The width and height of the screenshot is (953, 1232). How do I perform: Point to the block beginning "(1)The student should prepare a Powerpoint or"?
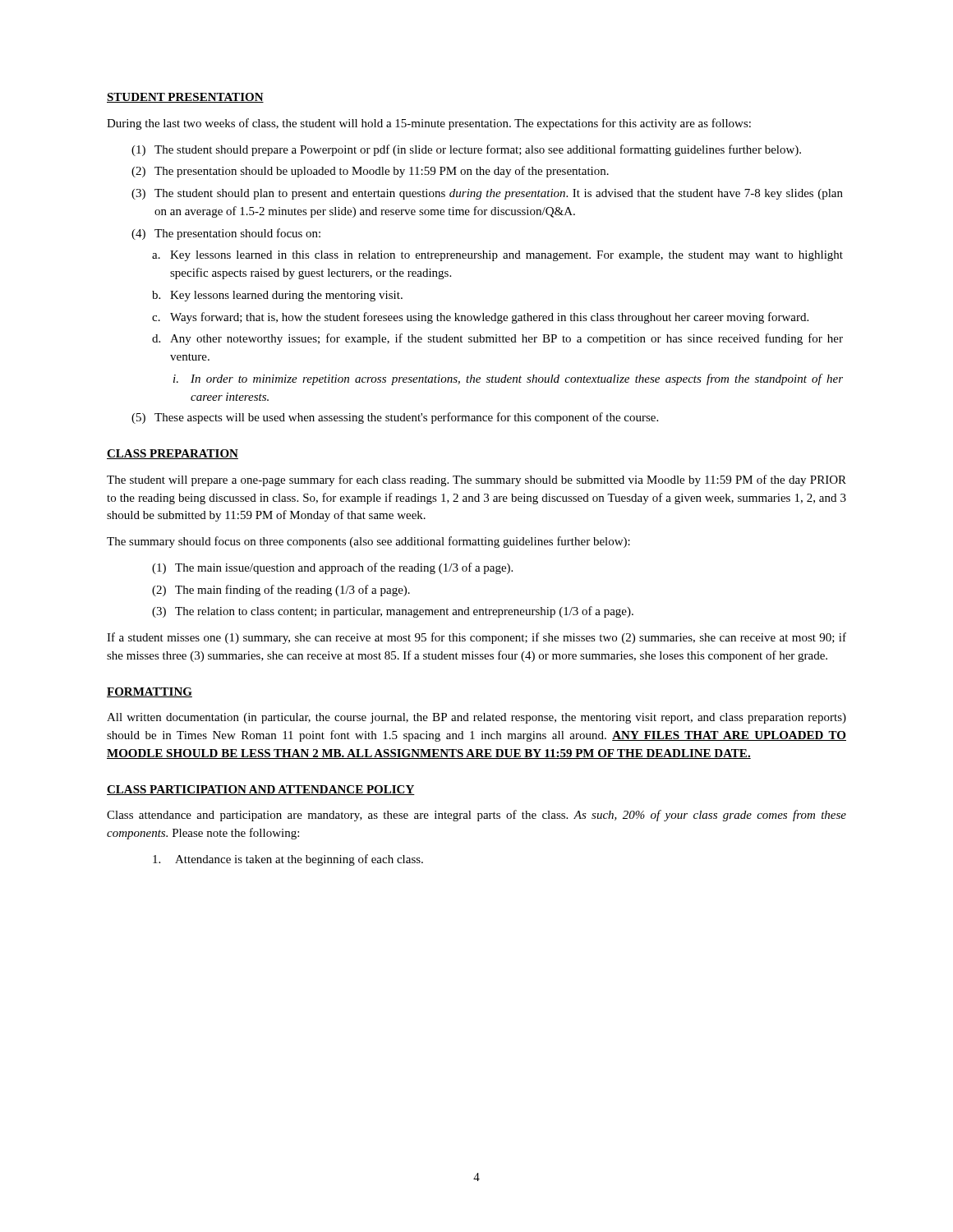coord(489,150)
